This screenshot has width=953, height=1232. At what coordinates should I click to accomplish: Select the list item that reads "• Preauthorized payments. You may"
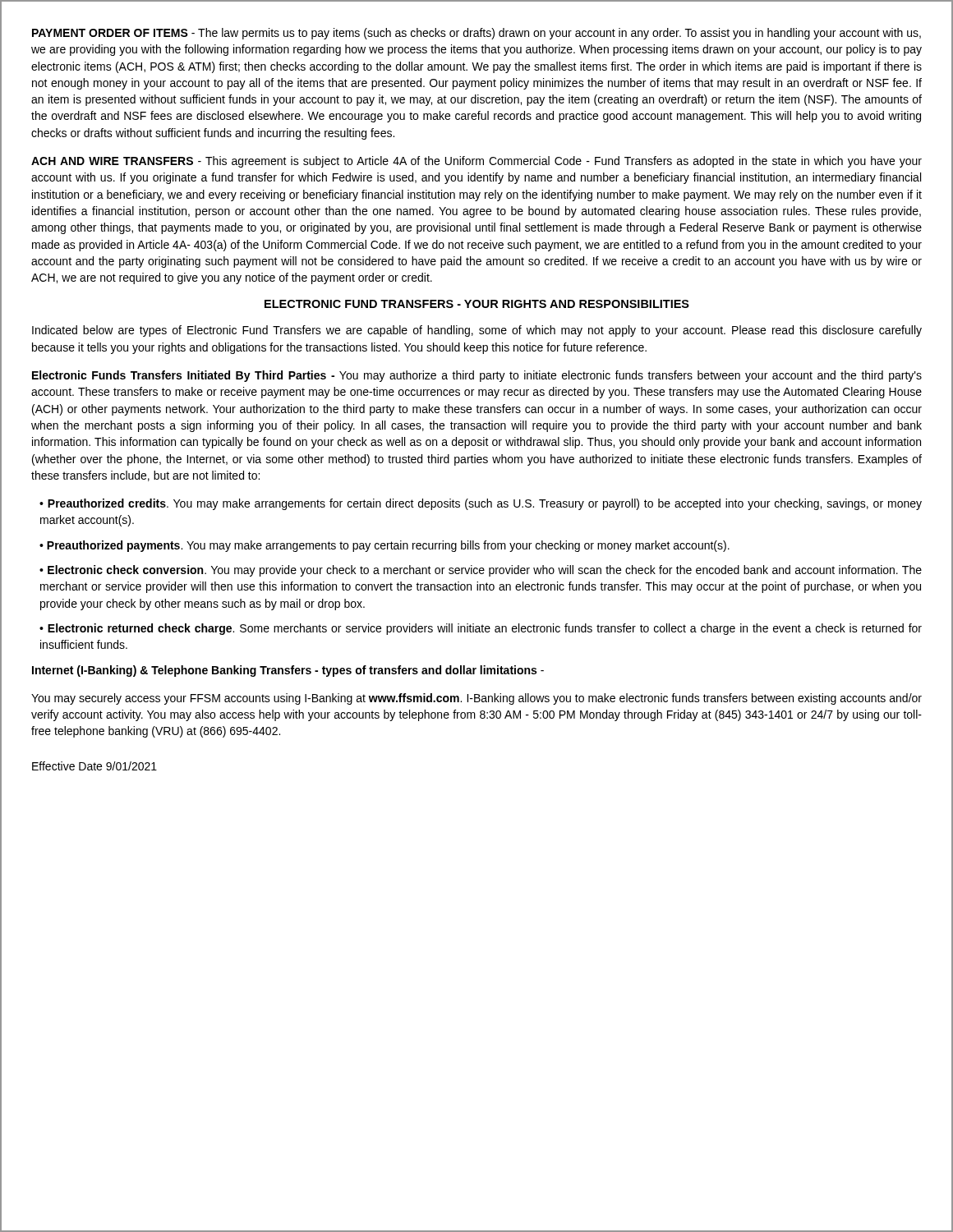pos(385,545)
